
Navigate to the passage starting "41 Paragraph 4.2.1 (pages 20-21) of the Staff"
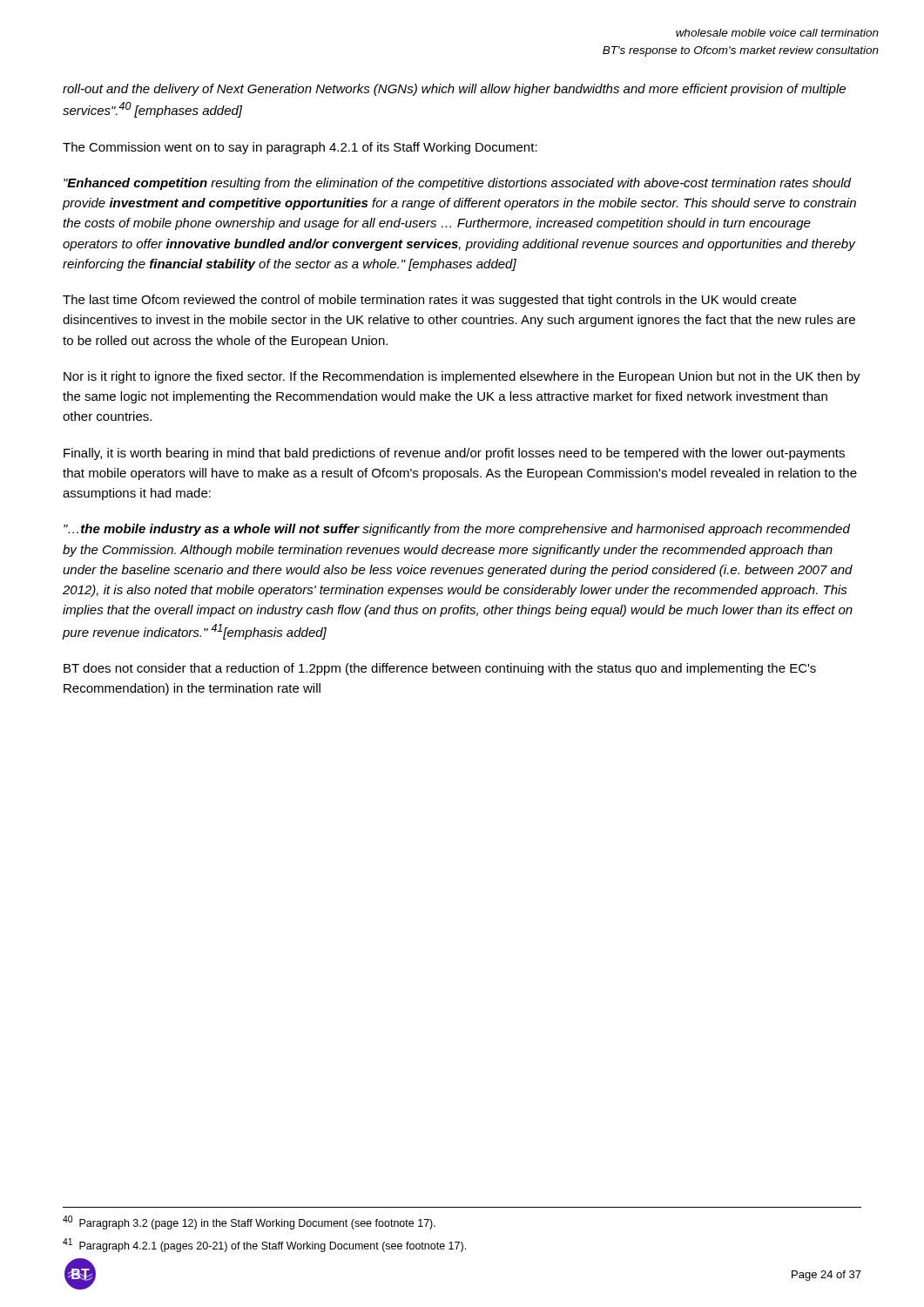[265, 1245]
